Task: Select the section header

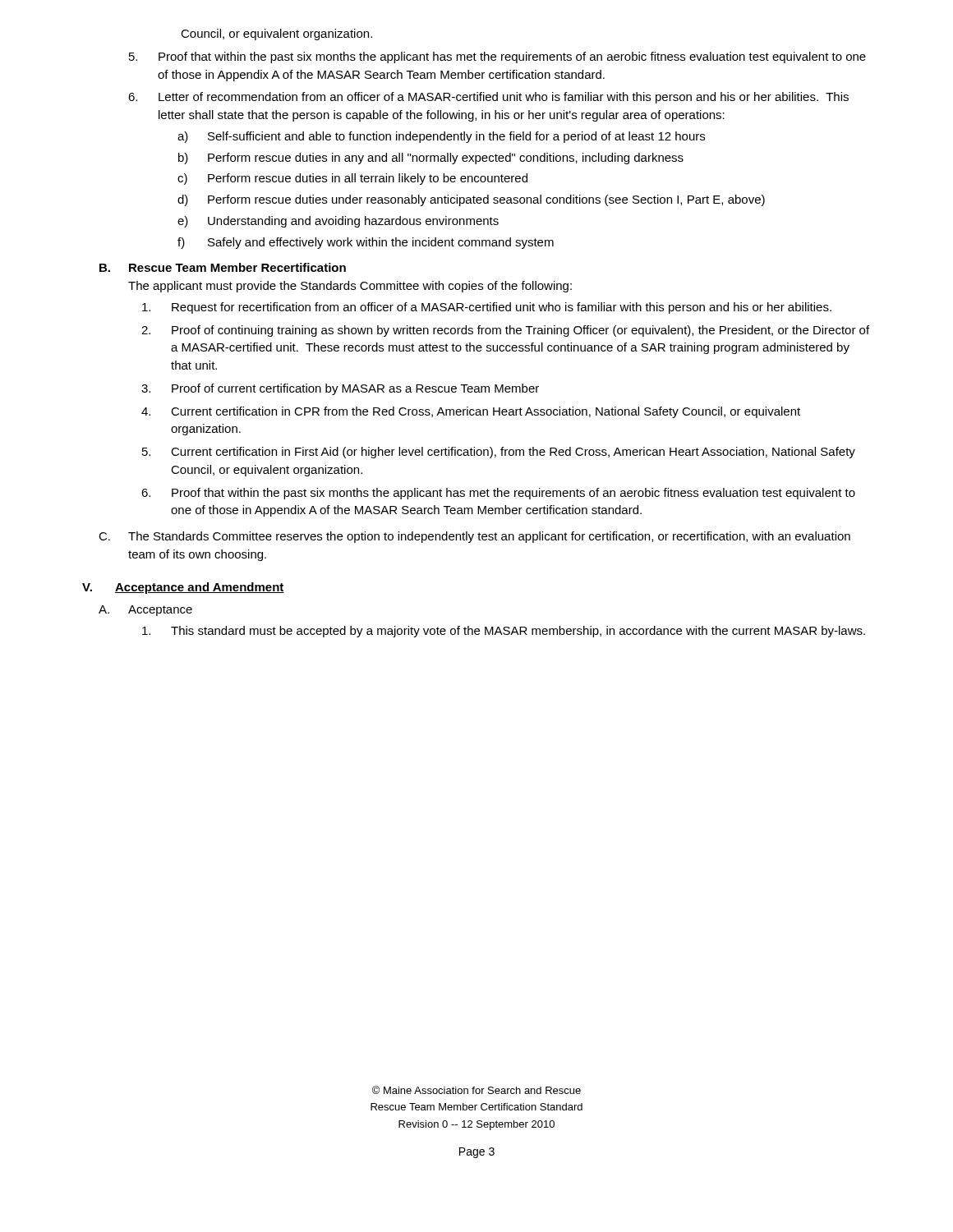Action: click(183, 587)
